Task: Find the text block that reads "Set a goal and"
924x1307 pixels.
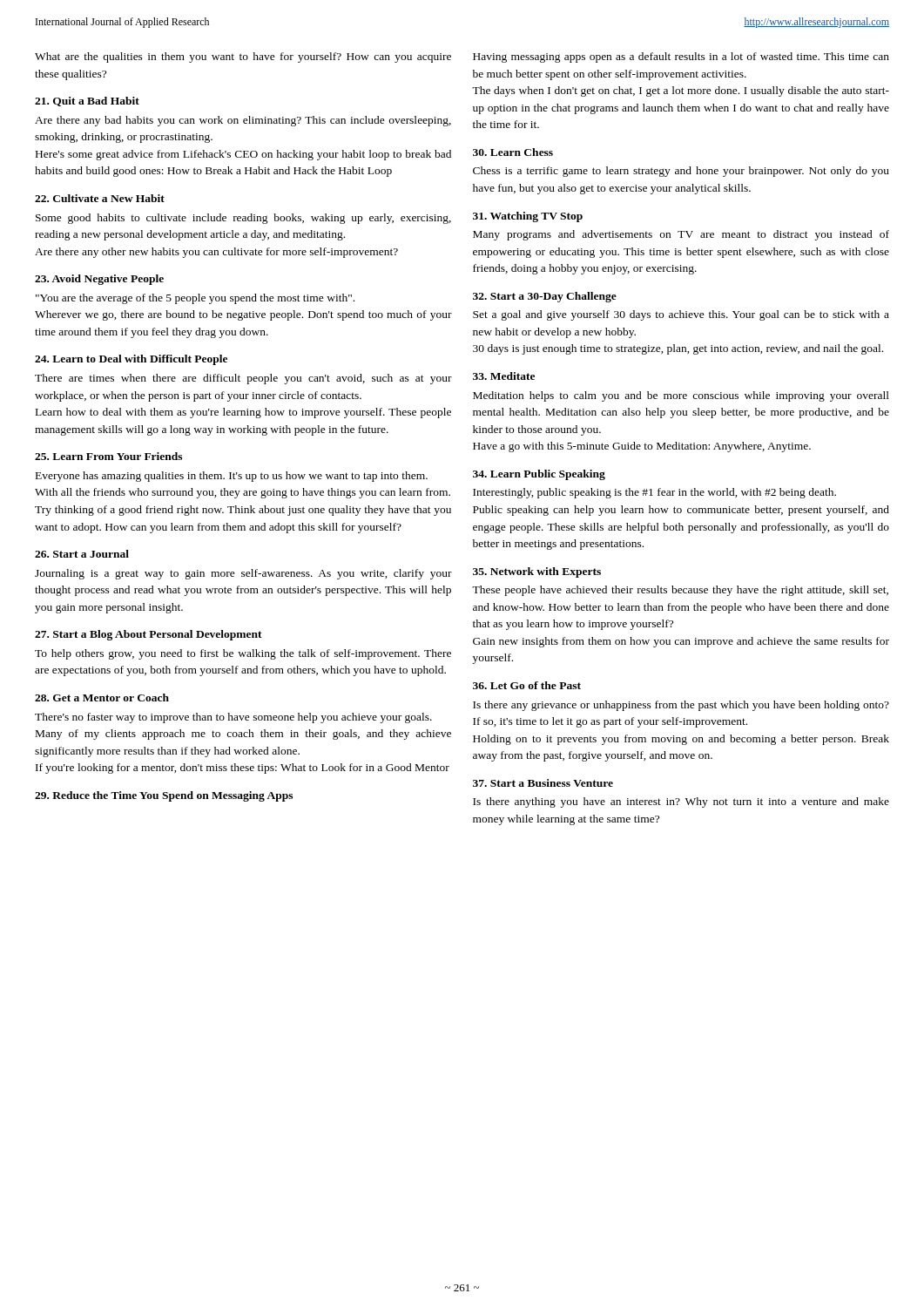Action: [681, 315]
